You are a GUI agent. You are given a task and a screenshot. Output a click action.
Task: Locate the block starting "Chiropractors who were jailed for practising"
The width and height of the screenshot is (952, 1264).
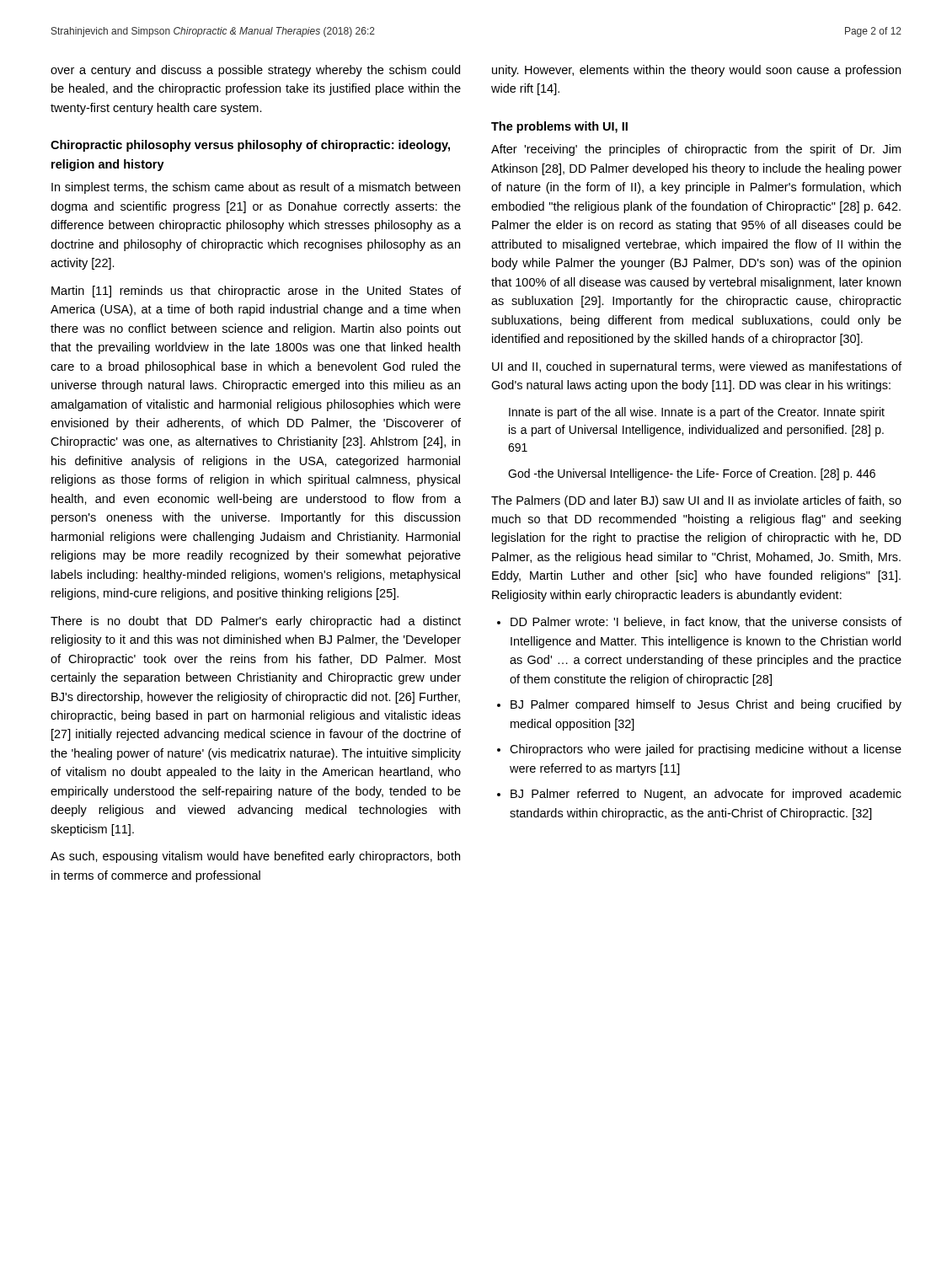tap(706, 759)
